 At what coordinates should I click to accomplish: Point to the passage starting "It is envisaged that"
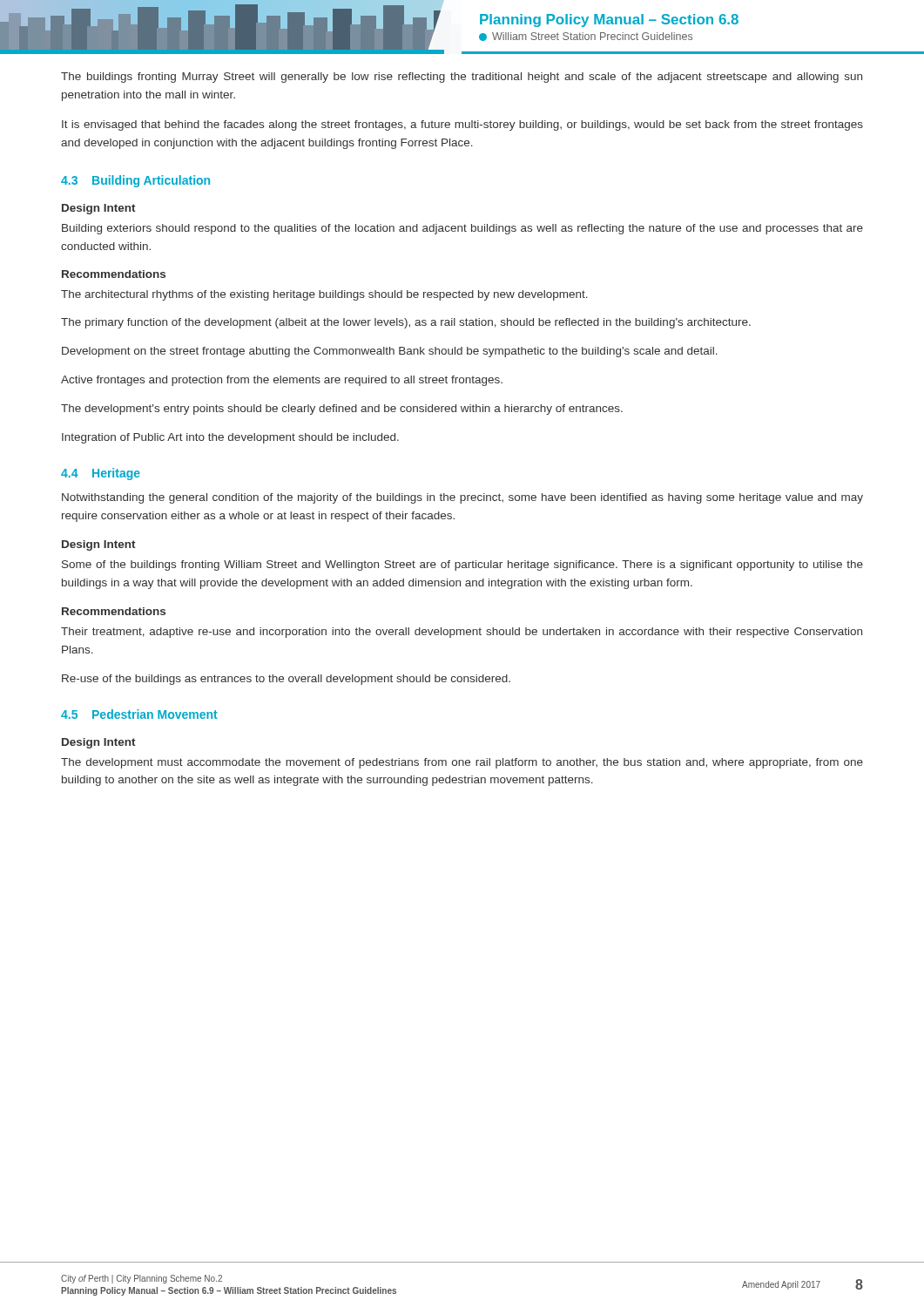462,133
